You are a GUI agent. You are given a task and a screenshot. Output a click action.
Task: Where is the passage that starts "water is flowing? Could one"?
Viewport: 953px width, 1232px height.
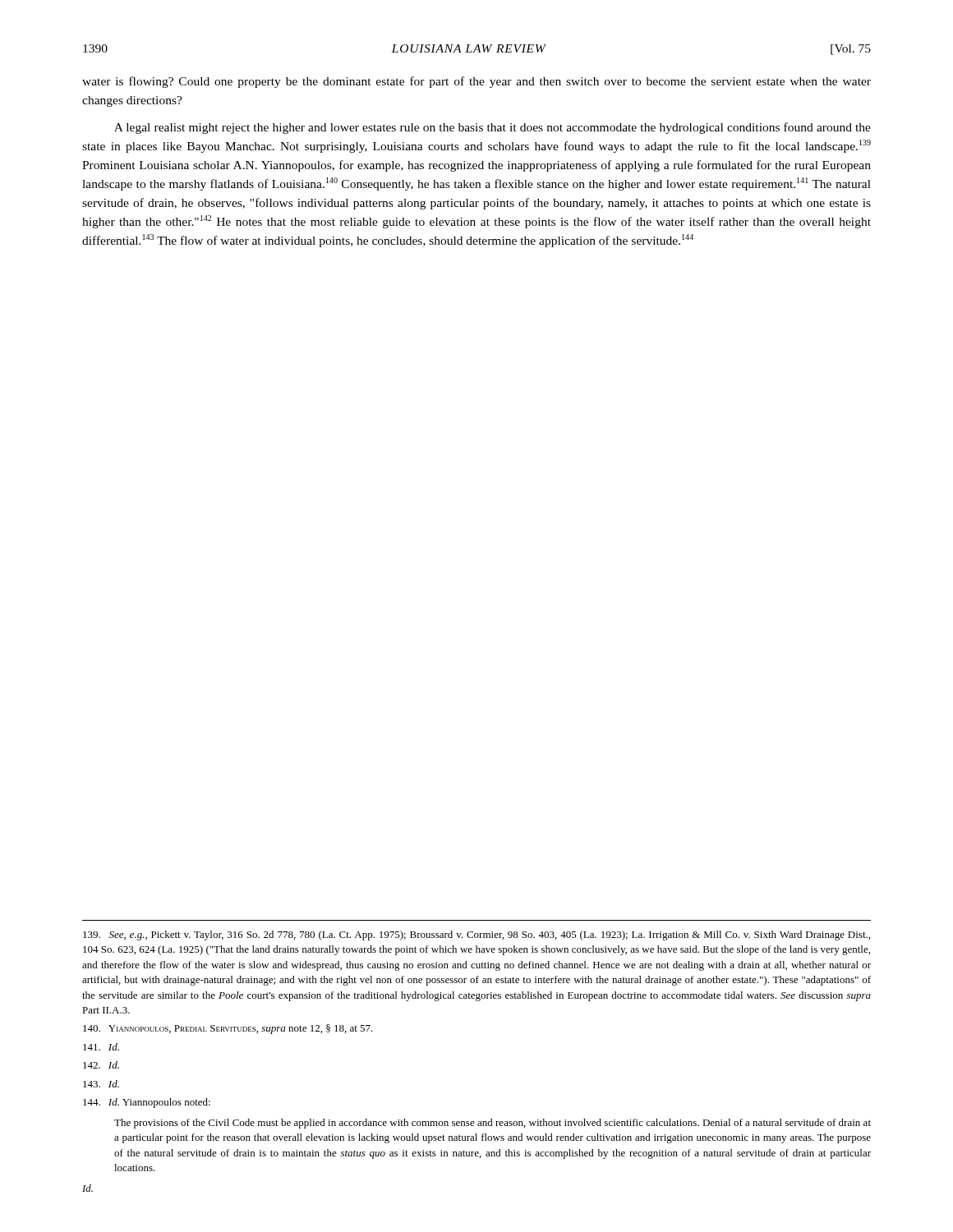[476, 162]
